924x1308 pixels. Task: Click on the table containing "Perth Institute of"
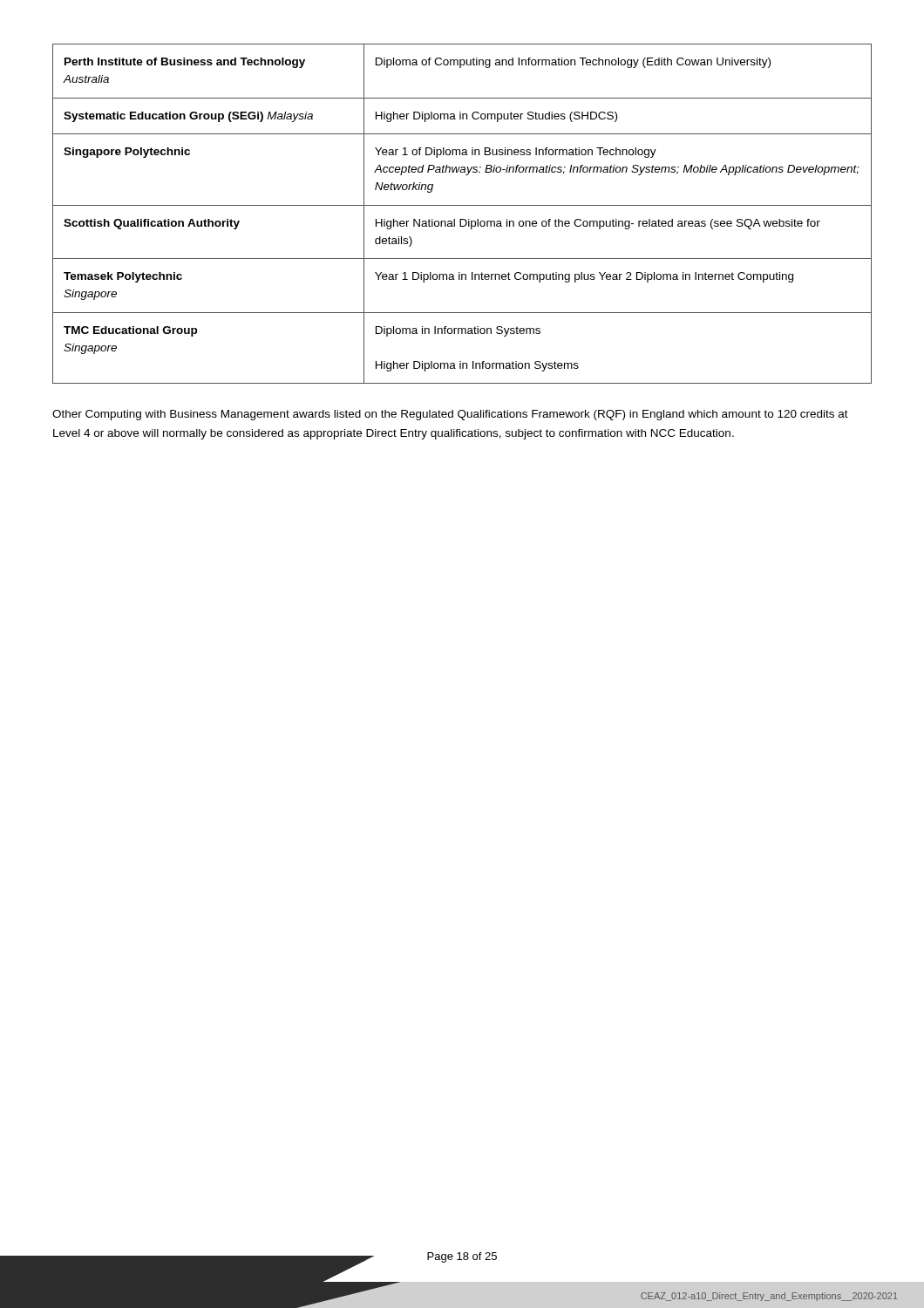[462, 214]
